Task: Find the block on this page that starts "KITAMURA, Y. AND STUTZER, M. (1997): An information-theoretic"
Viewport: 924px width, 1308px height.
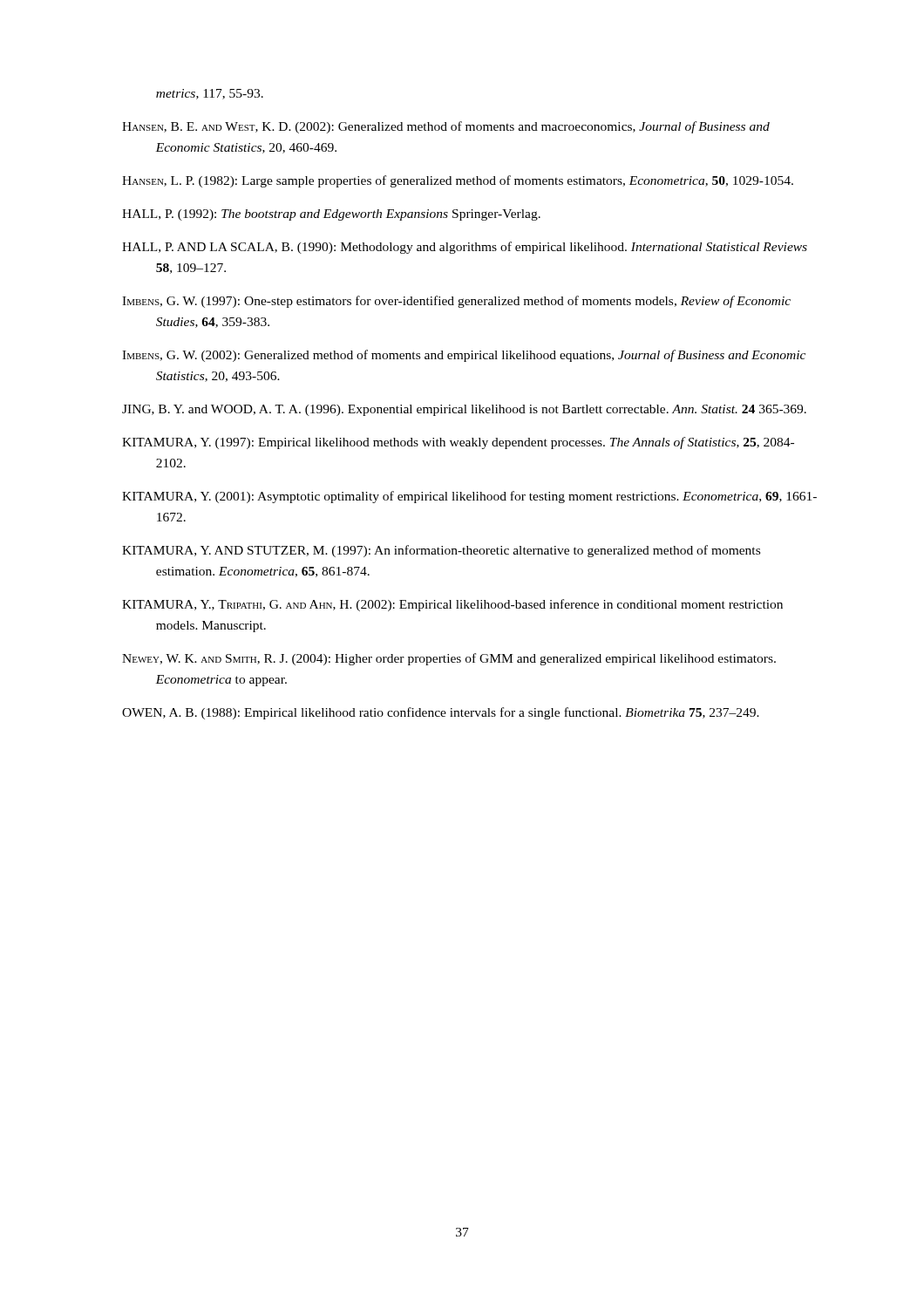Action: click(x=441, y=560)
